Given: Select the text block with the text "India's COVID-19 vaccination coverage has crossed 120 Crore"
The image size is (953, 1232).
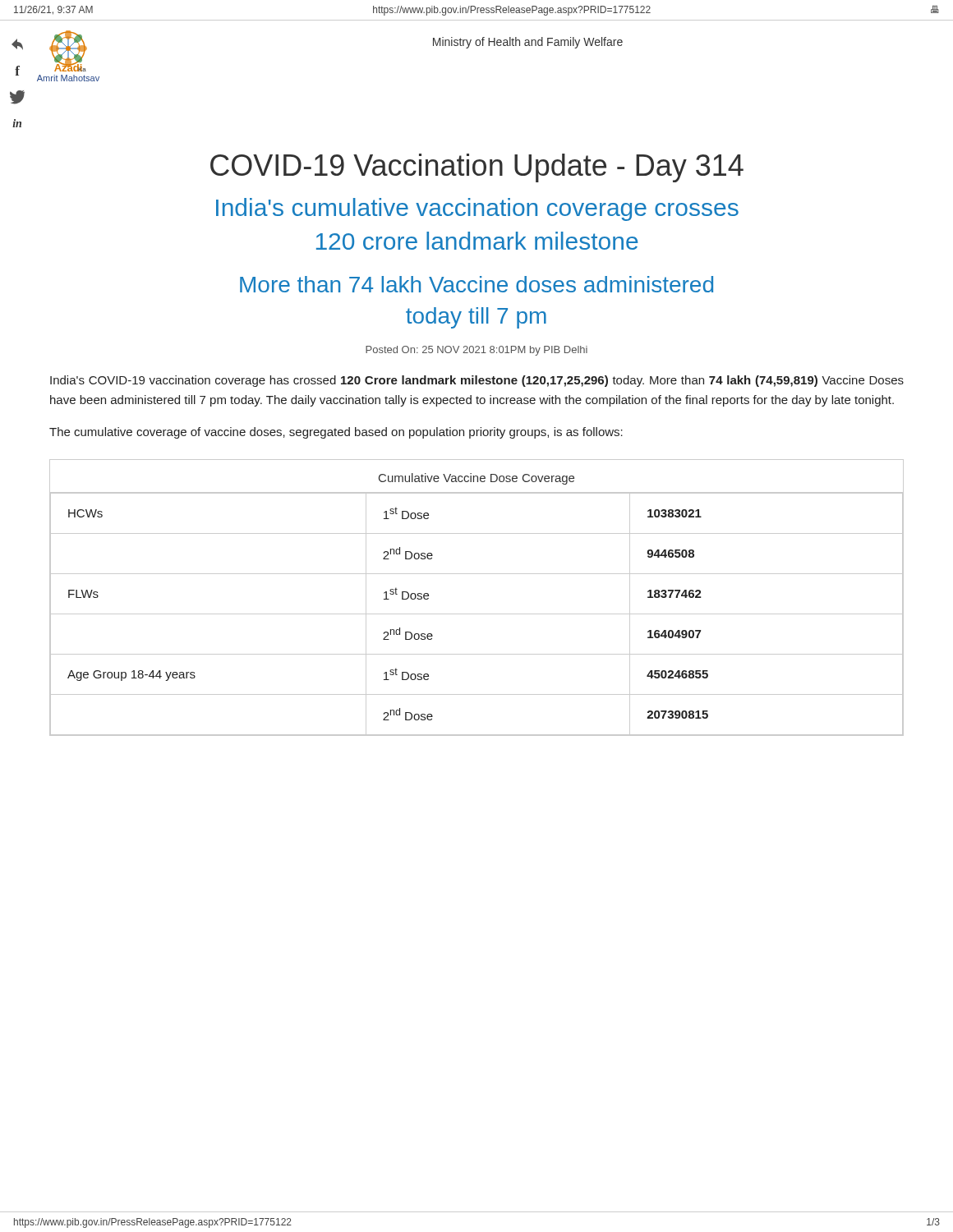Looking at the screenshot, I should [476, 390].
